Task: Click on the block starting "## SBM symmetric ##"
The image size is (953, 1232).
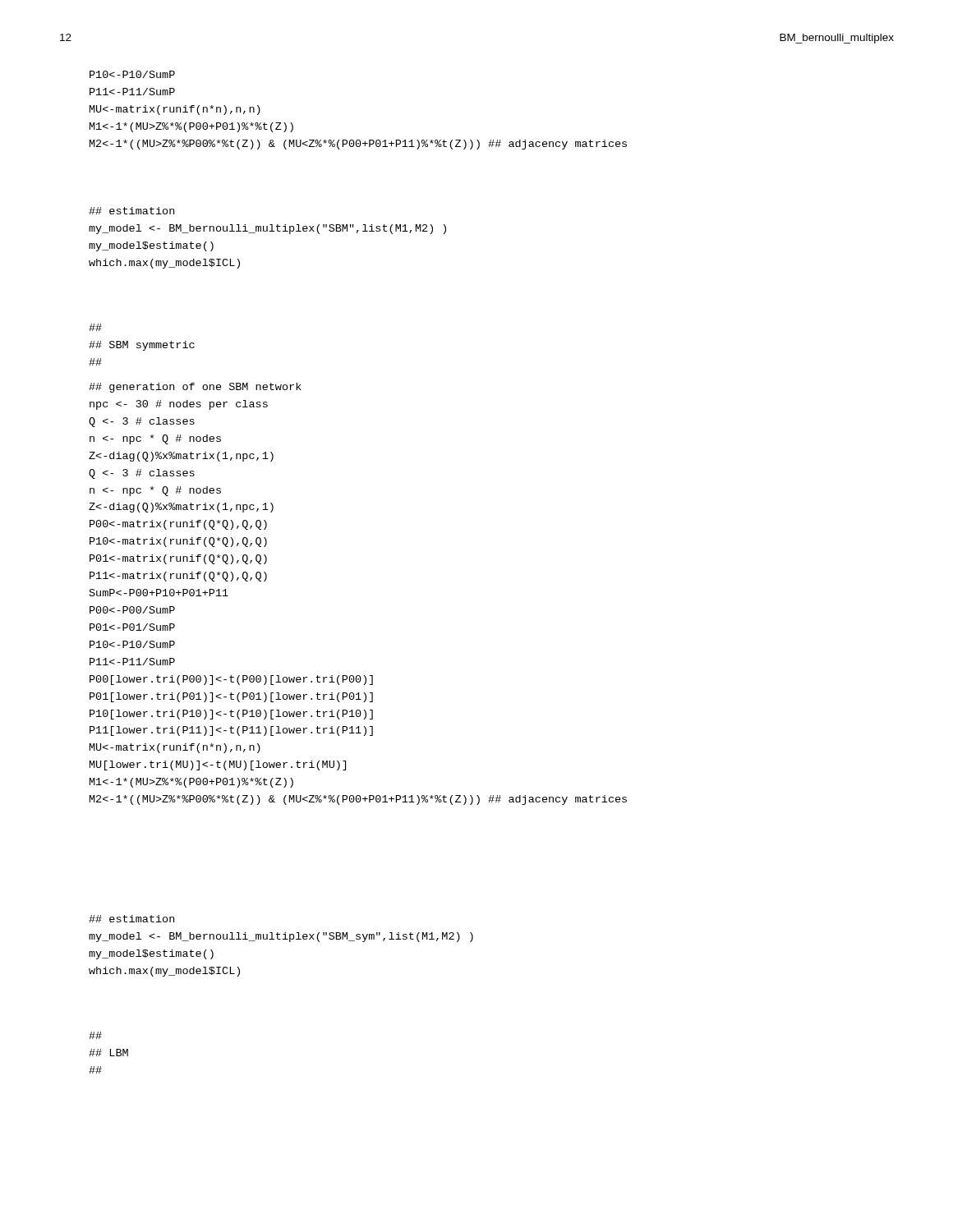Action: click(142, 345)
